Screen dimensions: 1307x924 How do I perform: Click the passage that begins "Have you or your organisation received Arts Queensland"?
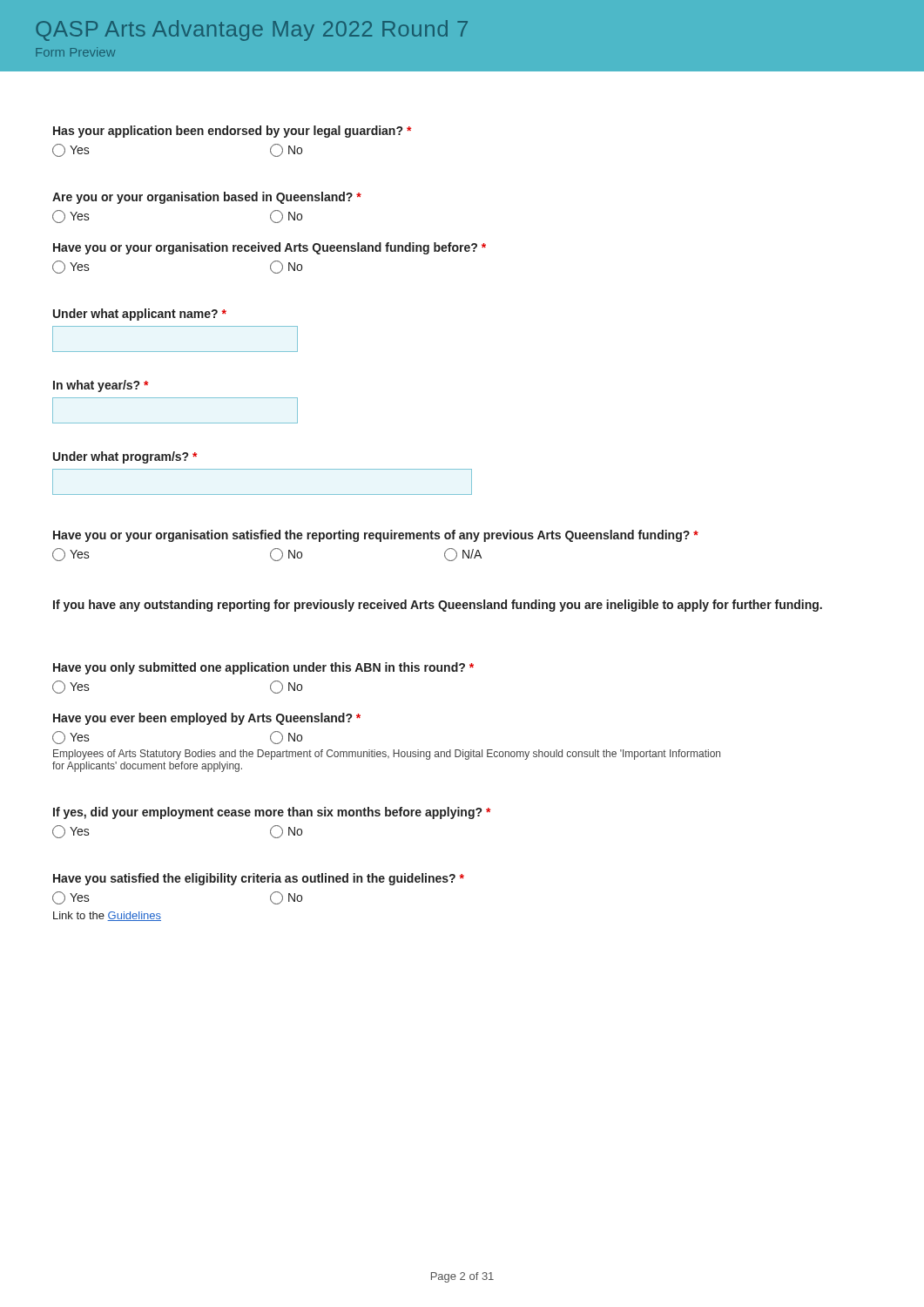tap(462, 257)
